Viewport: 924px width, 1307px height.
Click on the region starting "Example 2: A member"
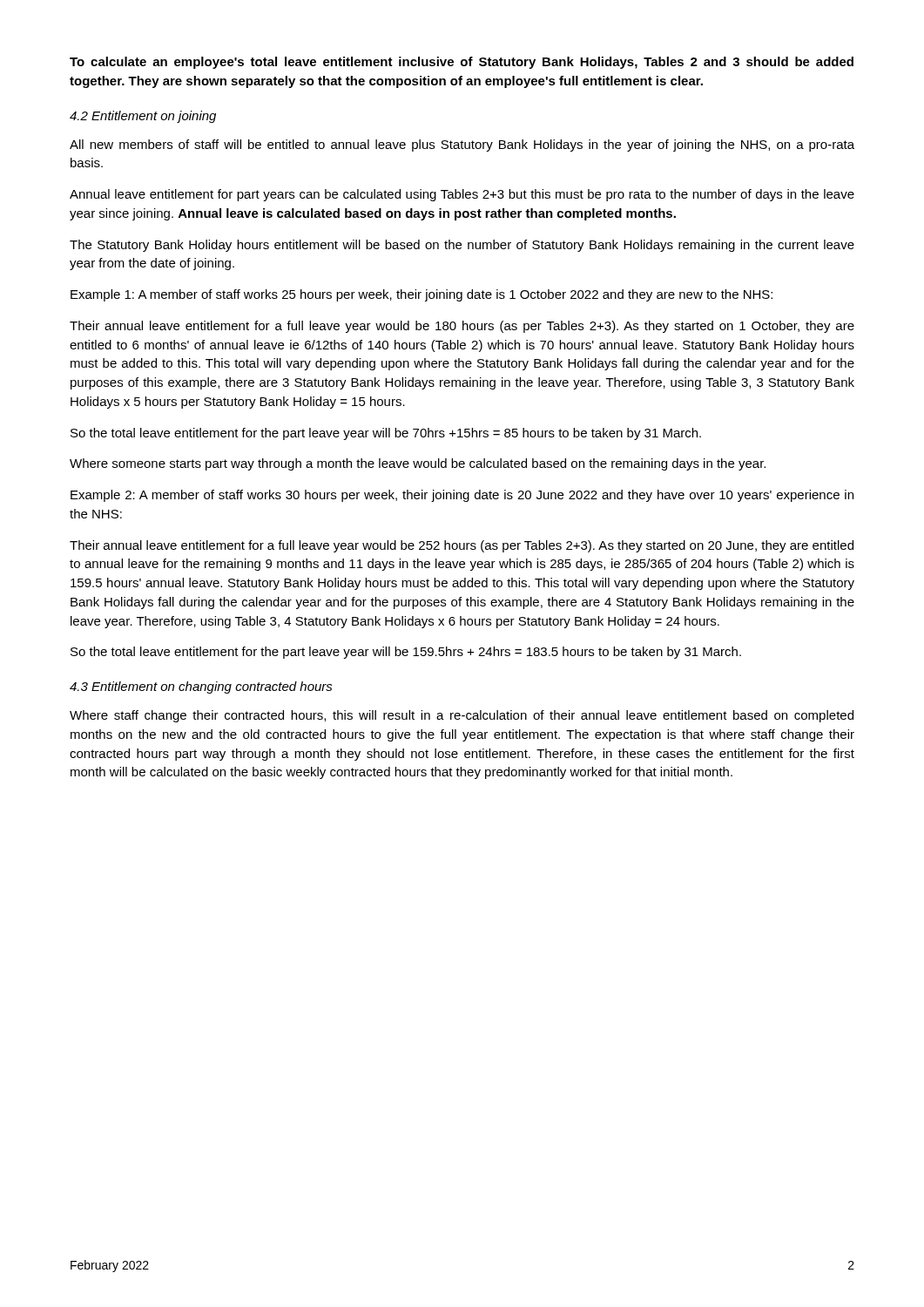pyautogui.click(x=462, y=504)
